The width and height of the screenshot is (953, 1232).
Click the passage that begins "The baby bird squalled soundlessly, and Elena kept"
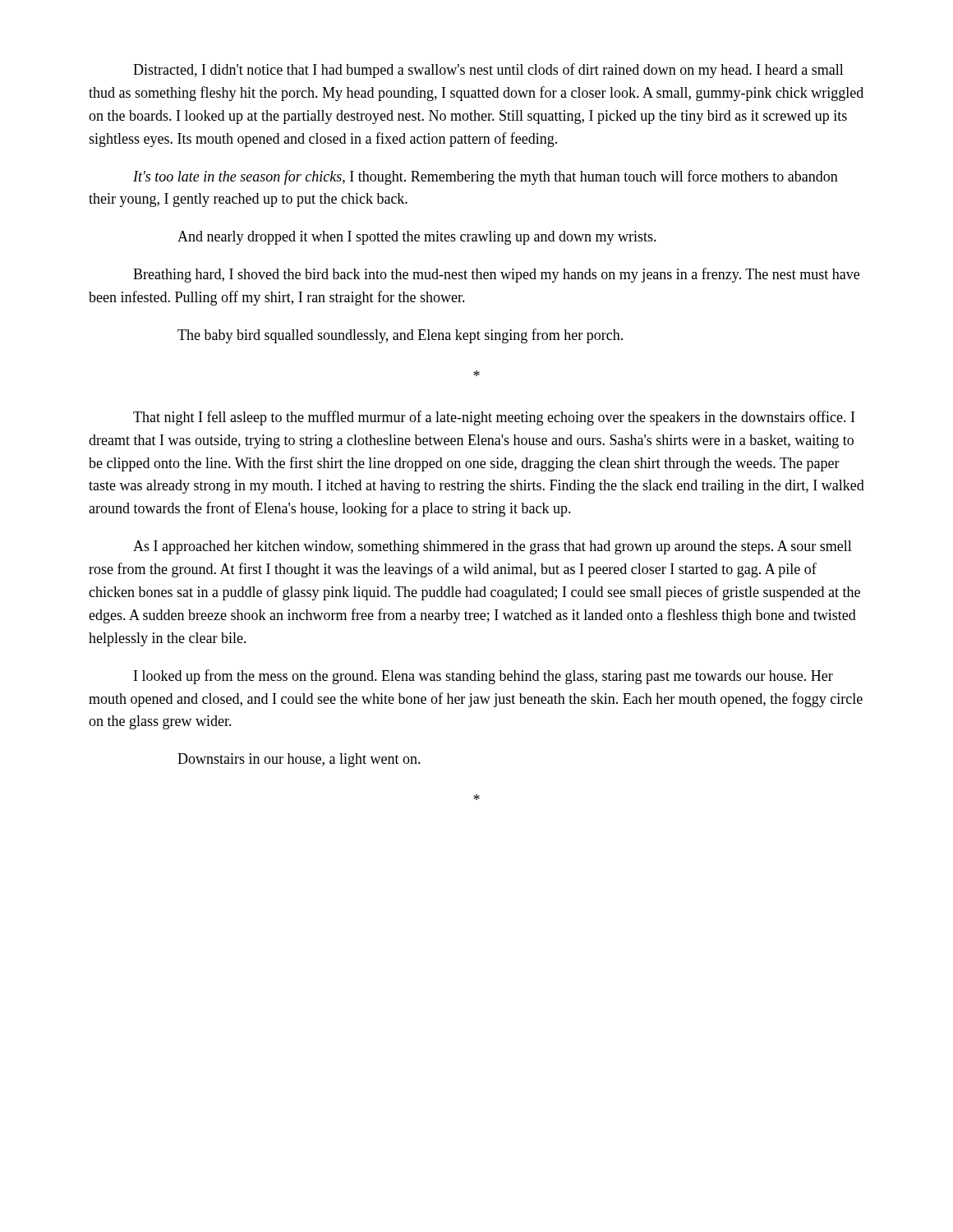pos(476,336)
